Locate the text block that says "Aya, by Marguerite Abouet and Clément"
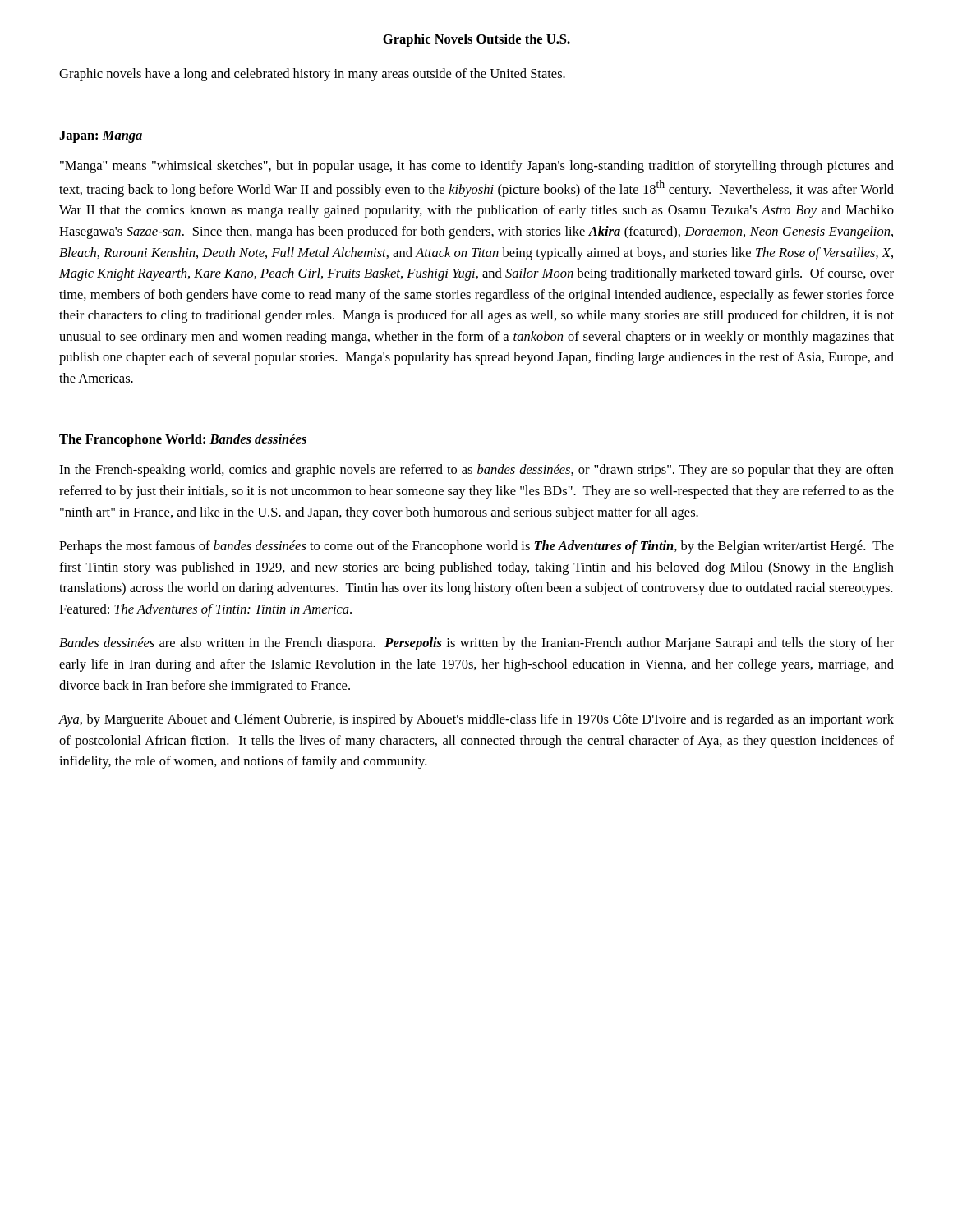953x1232 pixels. click(476, 740)
